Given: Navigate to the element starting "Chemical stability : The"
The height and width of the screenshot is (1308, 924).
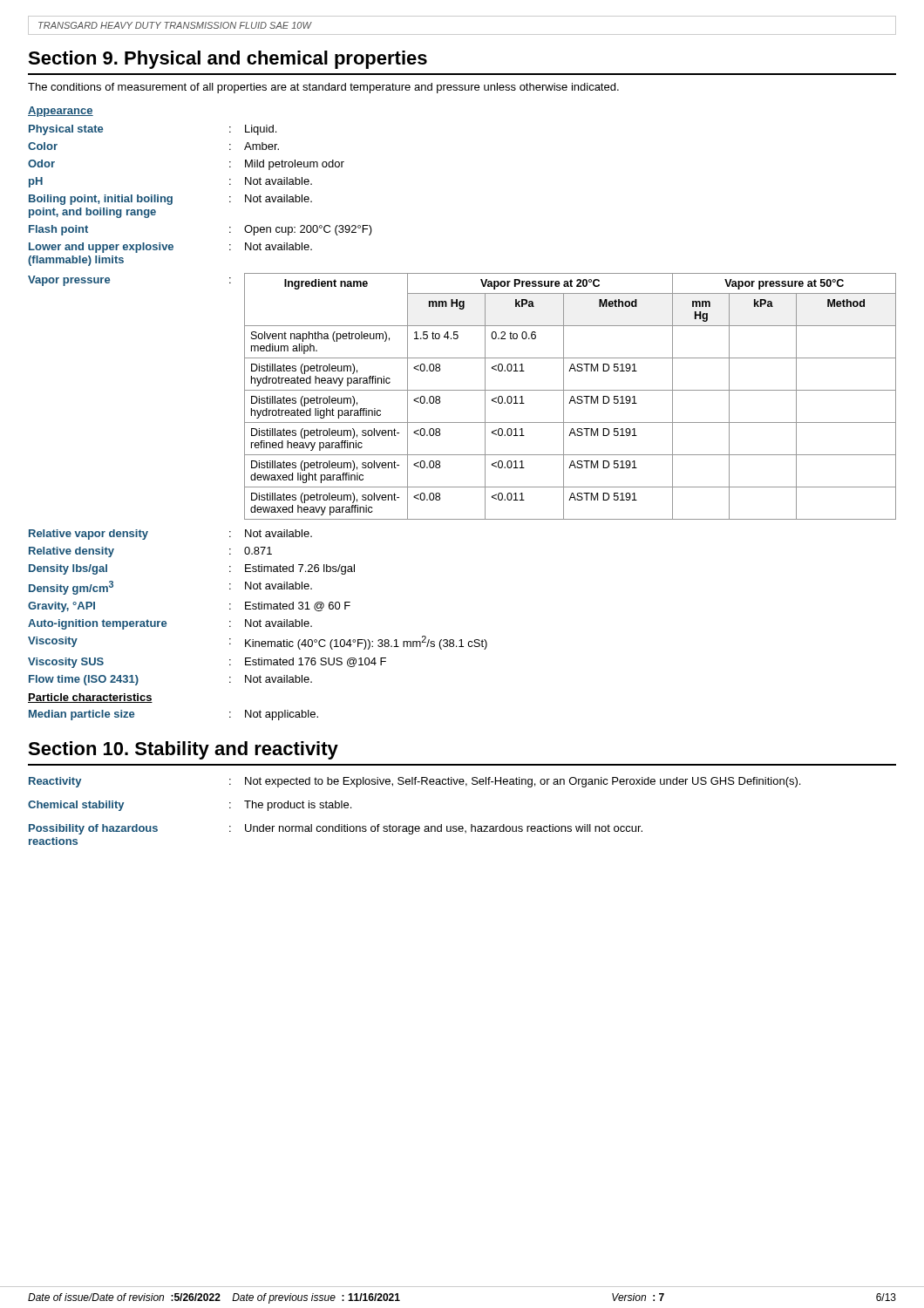Looking at the screenshot, I should pyautogui.click(x=70, y=805).
